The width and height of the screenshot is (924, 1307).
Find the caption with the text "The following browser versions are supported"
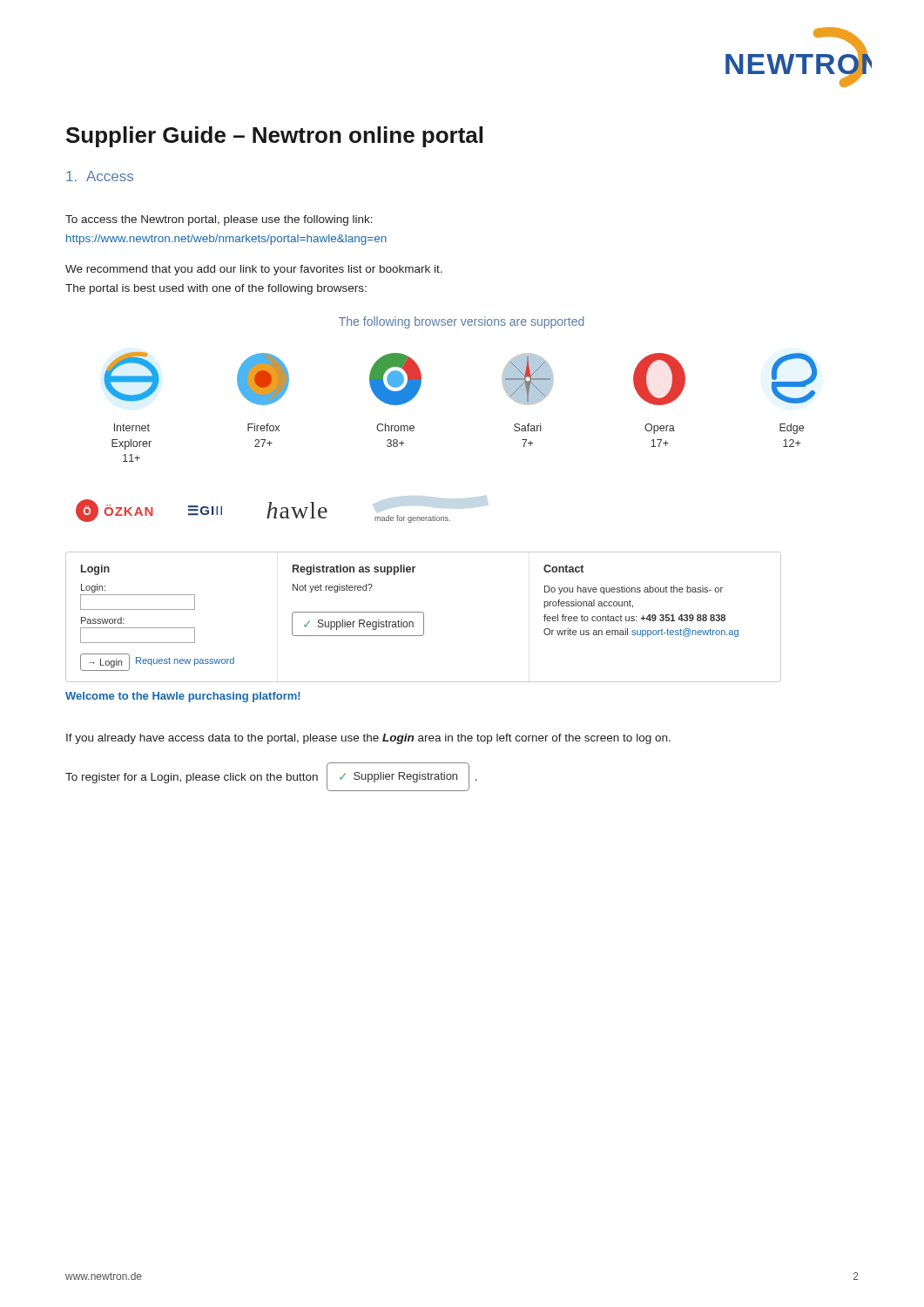click(x=462, y=322)
